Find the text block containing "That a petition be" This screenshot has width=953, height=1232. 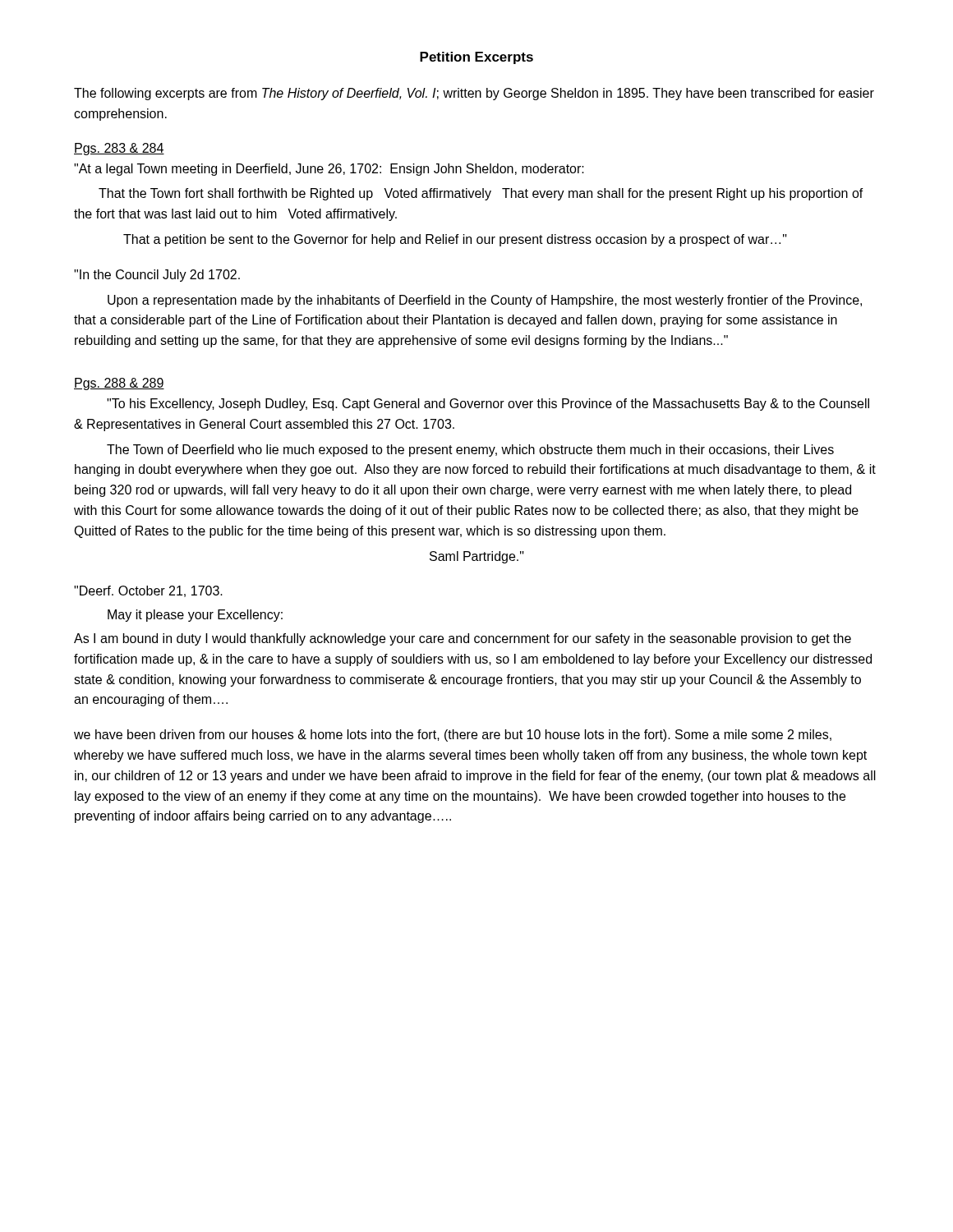455,239
